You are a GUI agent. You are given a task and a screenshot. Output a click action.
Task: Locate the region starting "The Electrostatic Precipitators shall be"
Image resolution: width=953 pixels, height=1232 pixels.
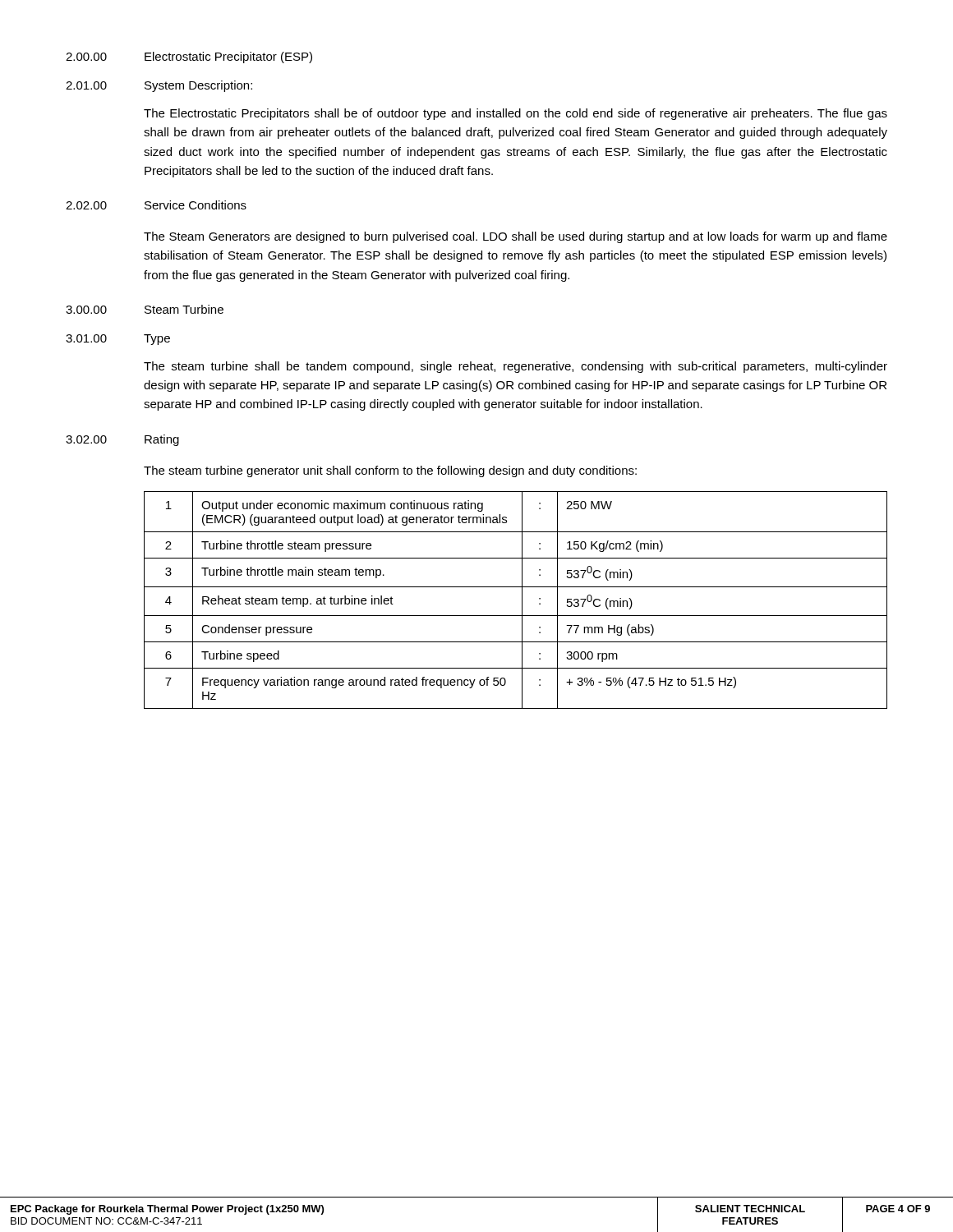516,142
